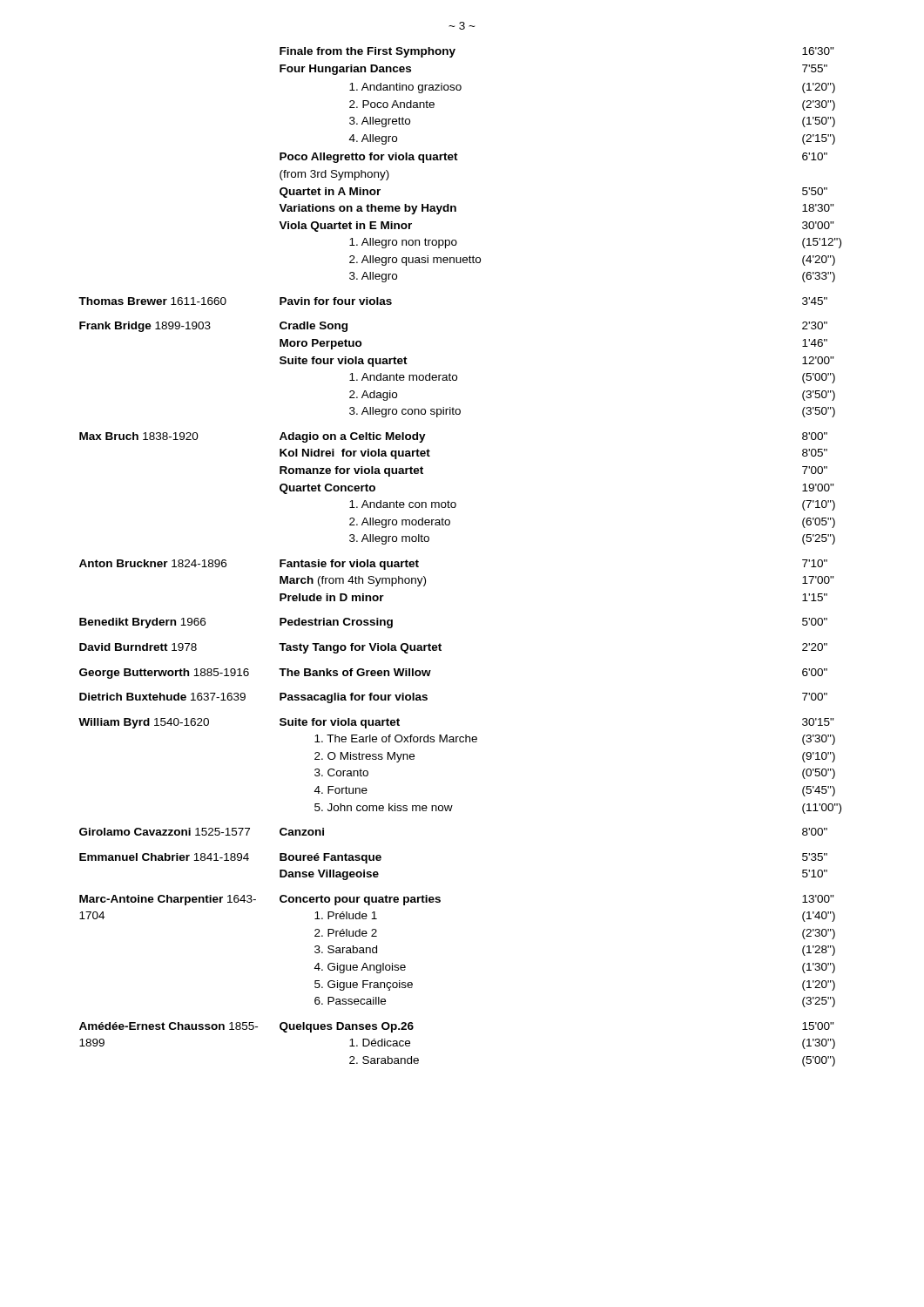The image size is (924, 1307).
Task: Click on the element starting "Dietrich Buxtehude 1637-1639"
Action: tap(163, 698)
